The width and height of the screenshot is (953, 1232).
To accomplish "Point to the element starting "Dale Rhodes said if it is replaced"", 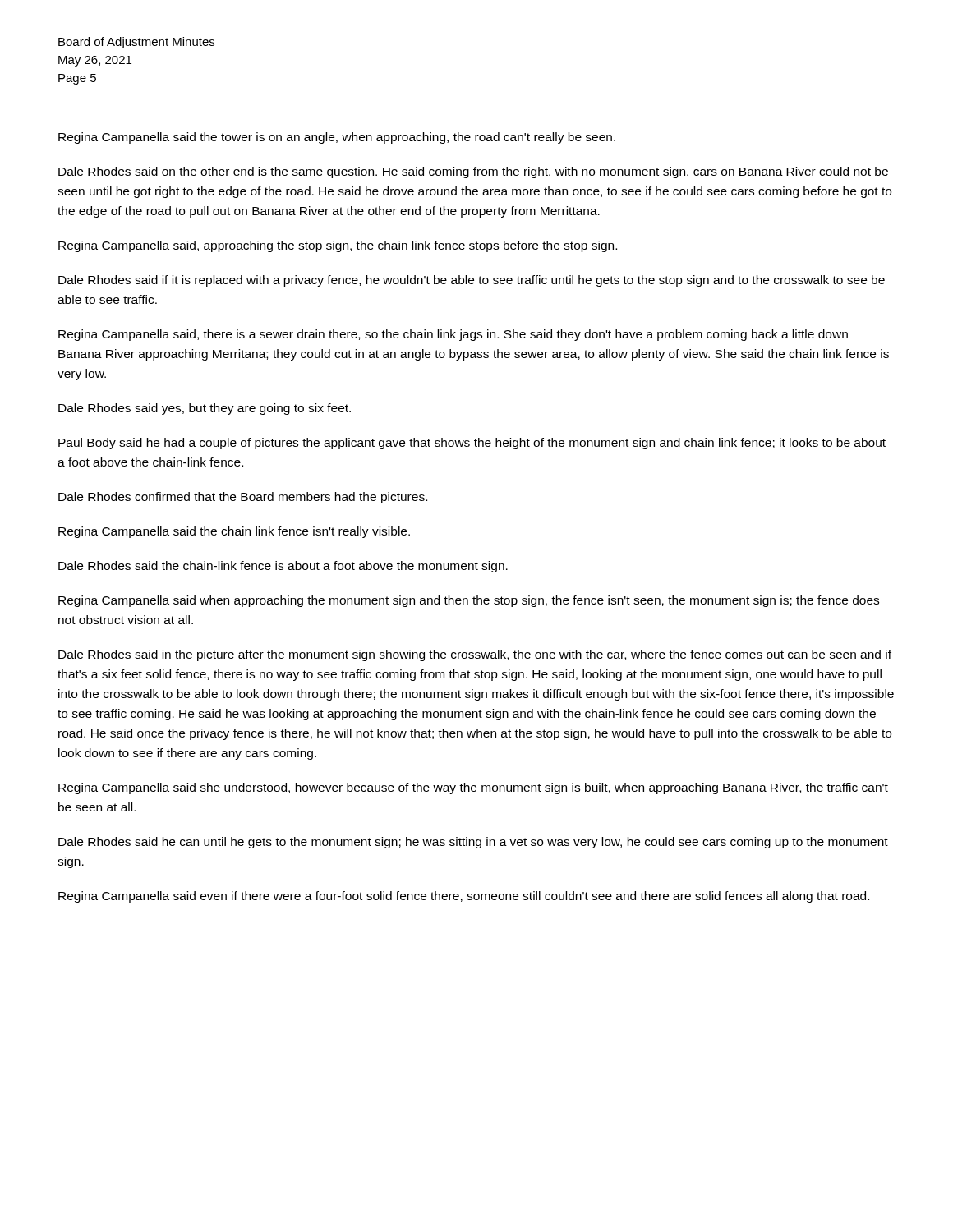I will [471, 290].
